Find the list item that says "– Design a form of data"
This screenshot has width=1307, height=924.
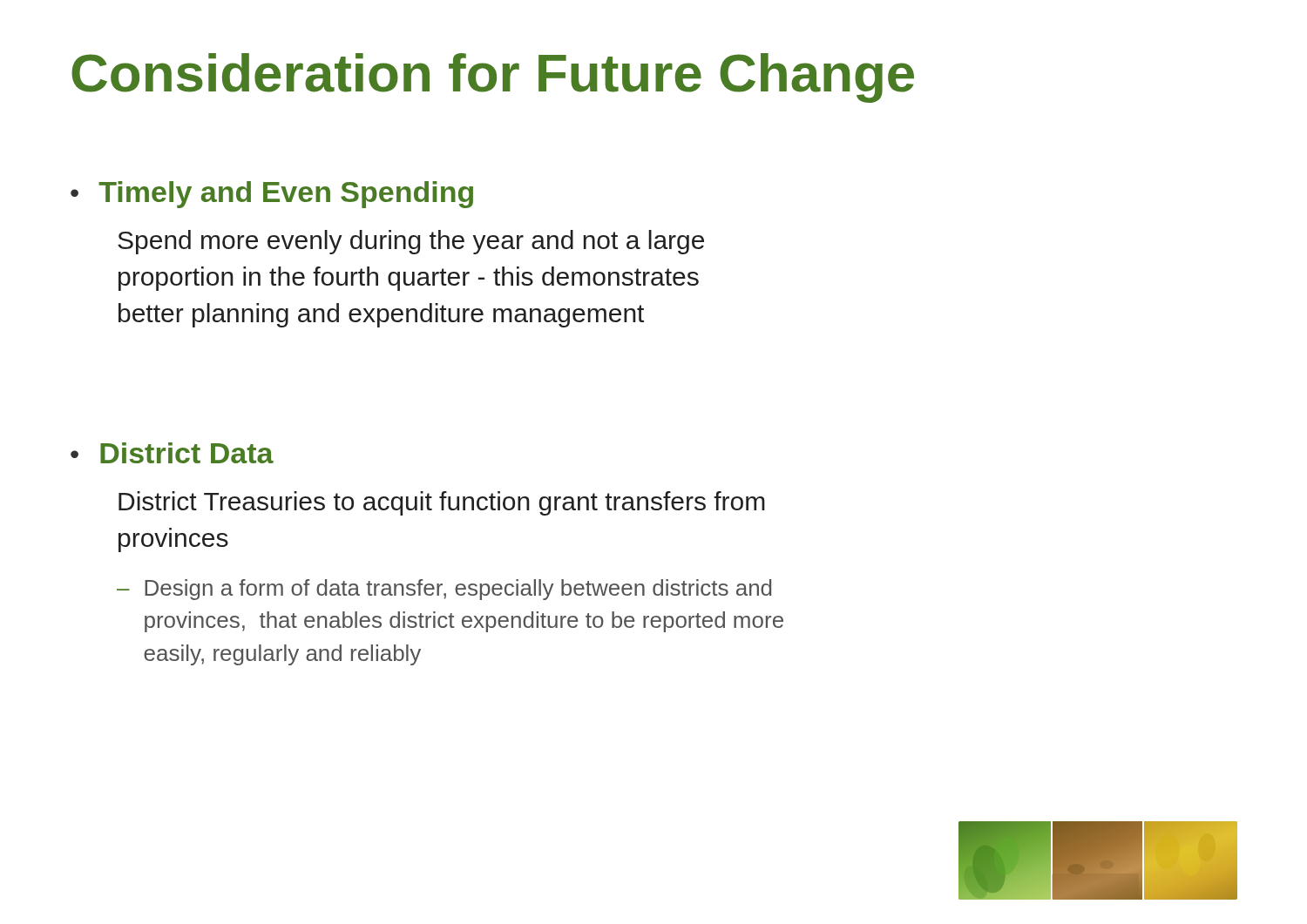coord(451,621)
